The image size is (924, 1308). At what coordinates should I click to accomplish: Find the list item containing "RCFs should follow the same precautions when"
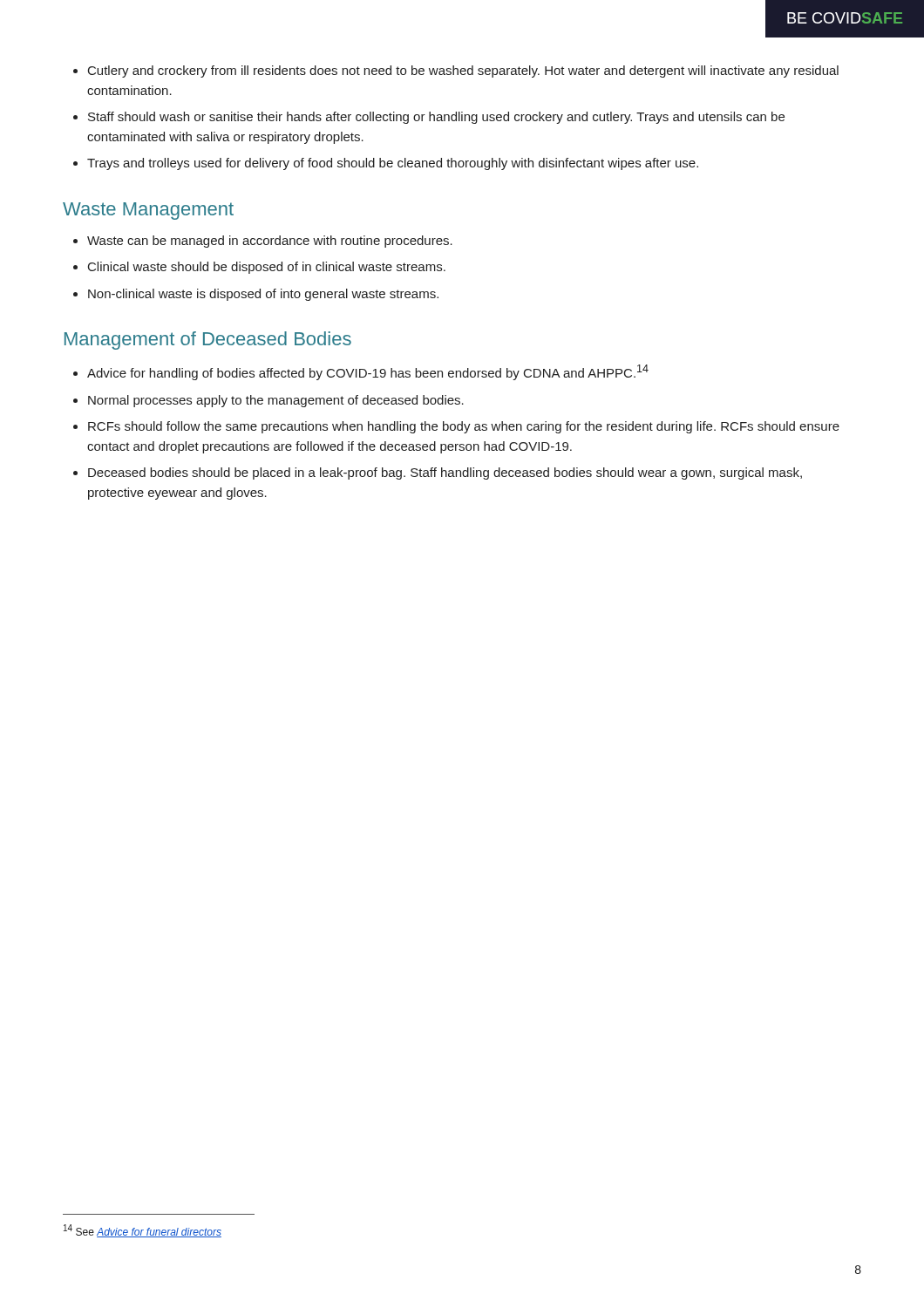point(463,436)
